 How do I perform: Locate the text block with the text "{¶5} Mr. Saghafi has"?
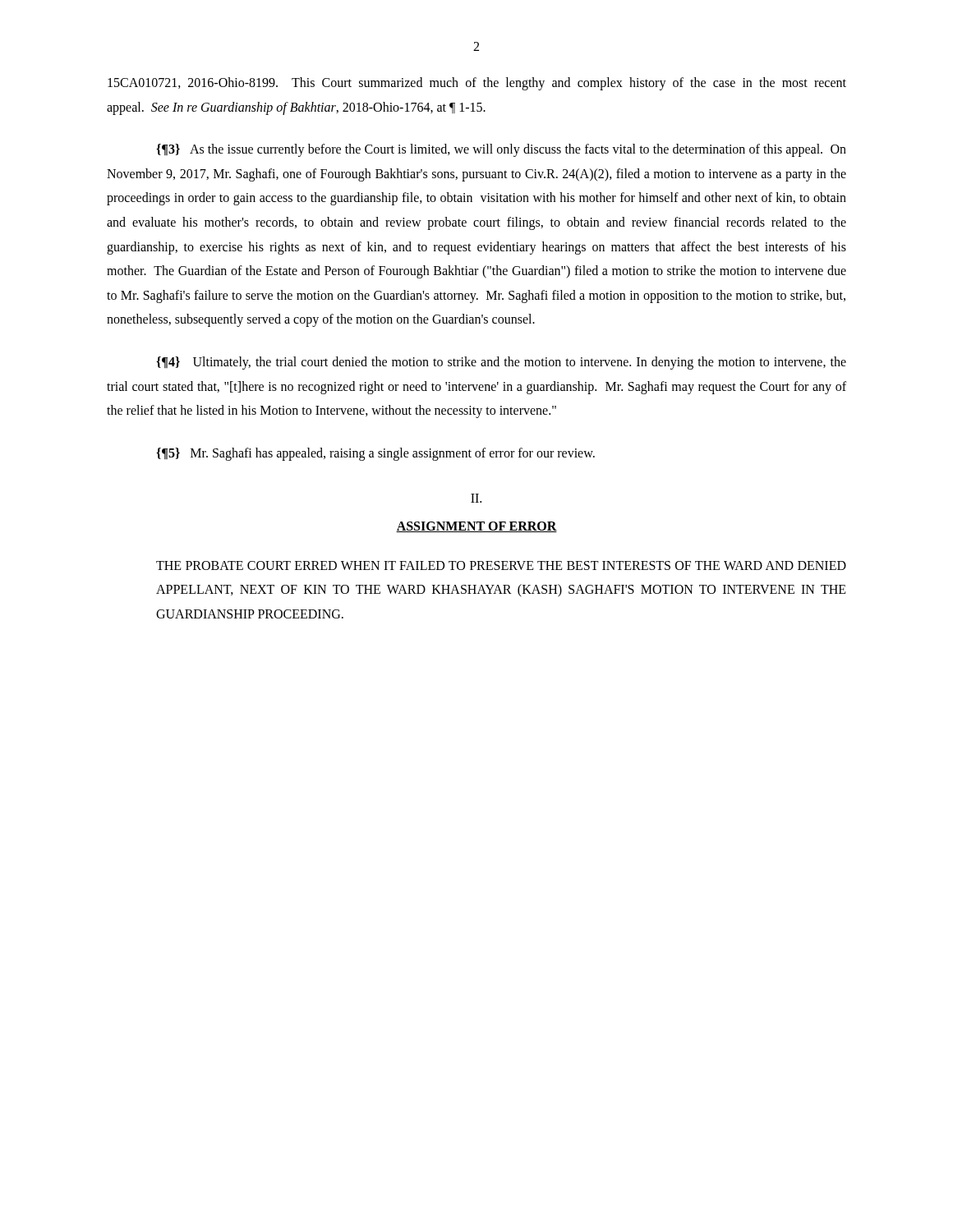pos(376,453)
